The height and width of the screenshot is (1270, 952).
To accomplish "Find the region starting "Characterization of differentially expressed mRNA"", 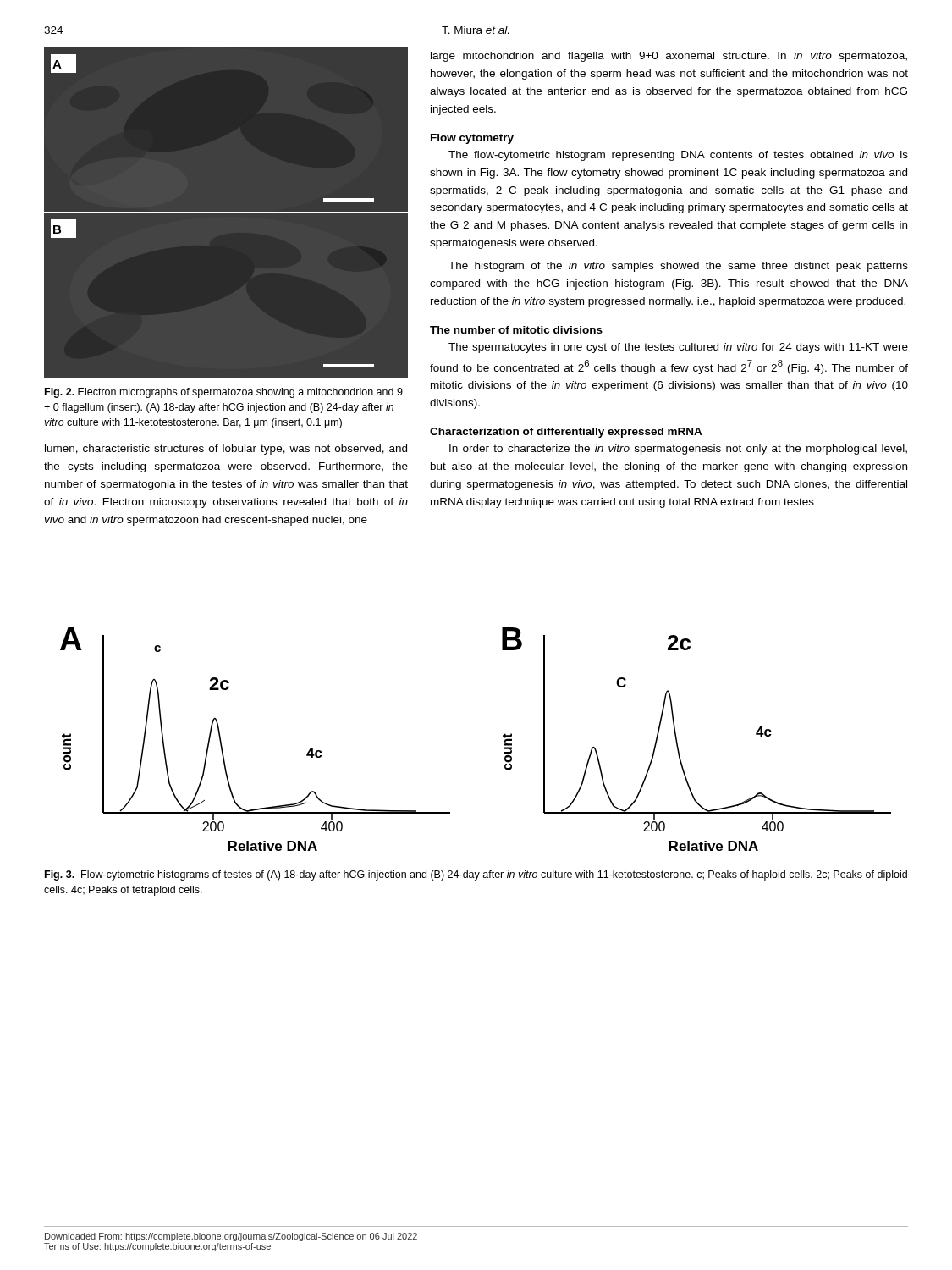I will [566, 432].
